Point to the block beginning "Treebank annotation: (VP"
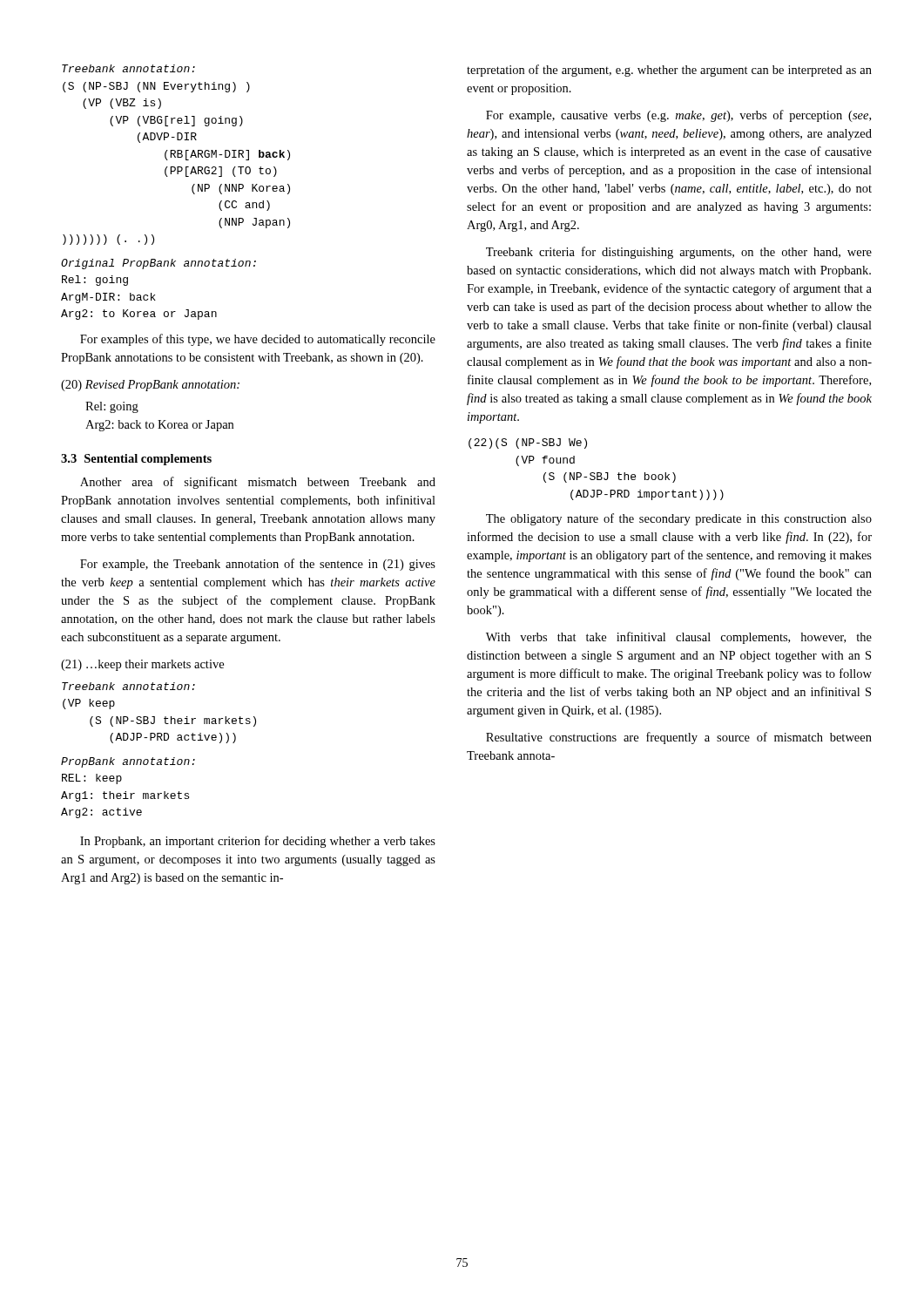Viewport: 924px width, 1307px height. tap(248, 713)
